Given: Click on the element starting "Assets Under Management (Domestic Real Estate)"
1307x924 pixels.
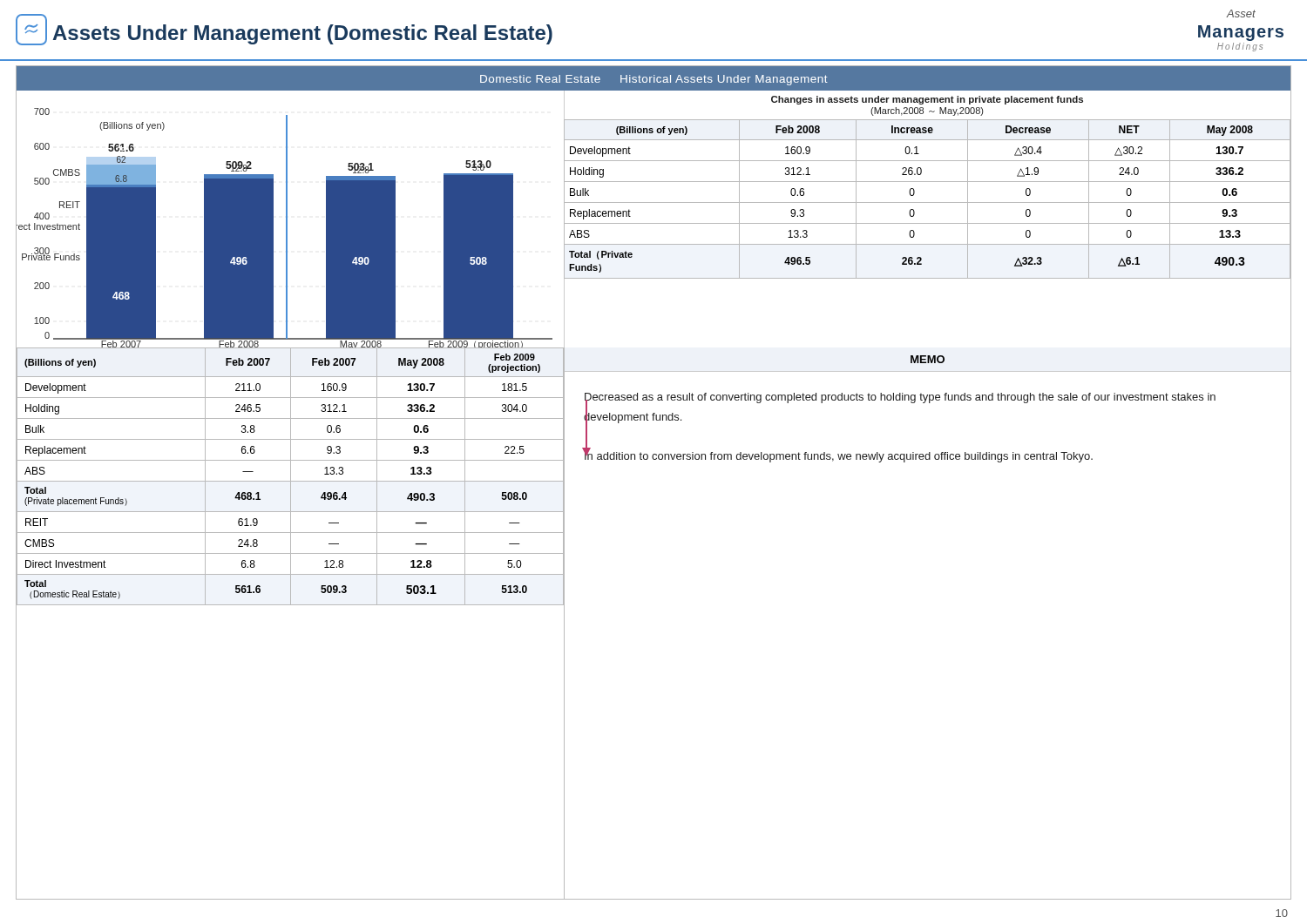Looking at the screenshot, I should 303,33.
